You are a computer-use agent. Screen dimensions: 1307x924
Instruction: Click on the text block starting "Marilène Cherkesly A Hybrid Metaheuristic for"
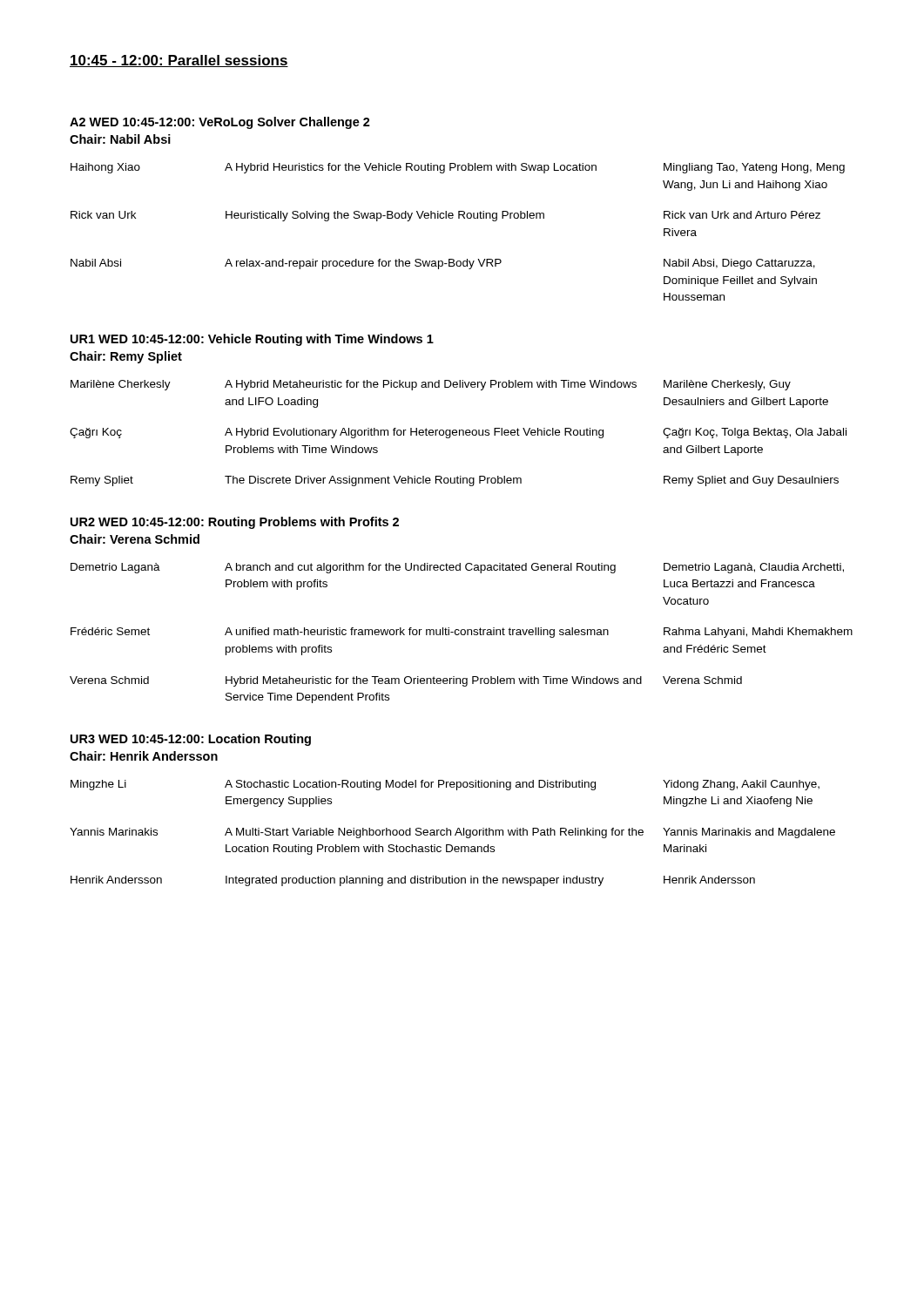pyautogui.click(x=462, y=393)
